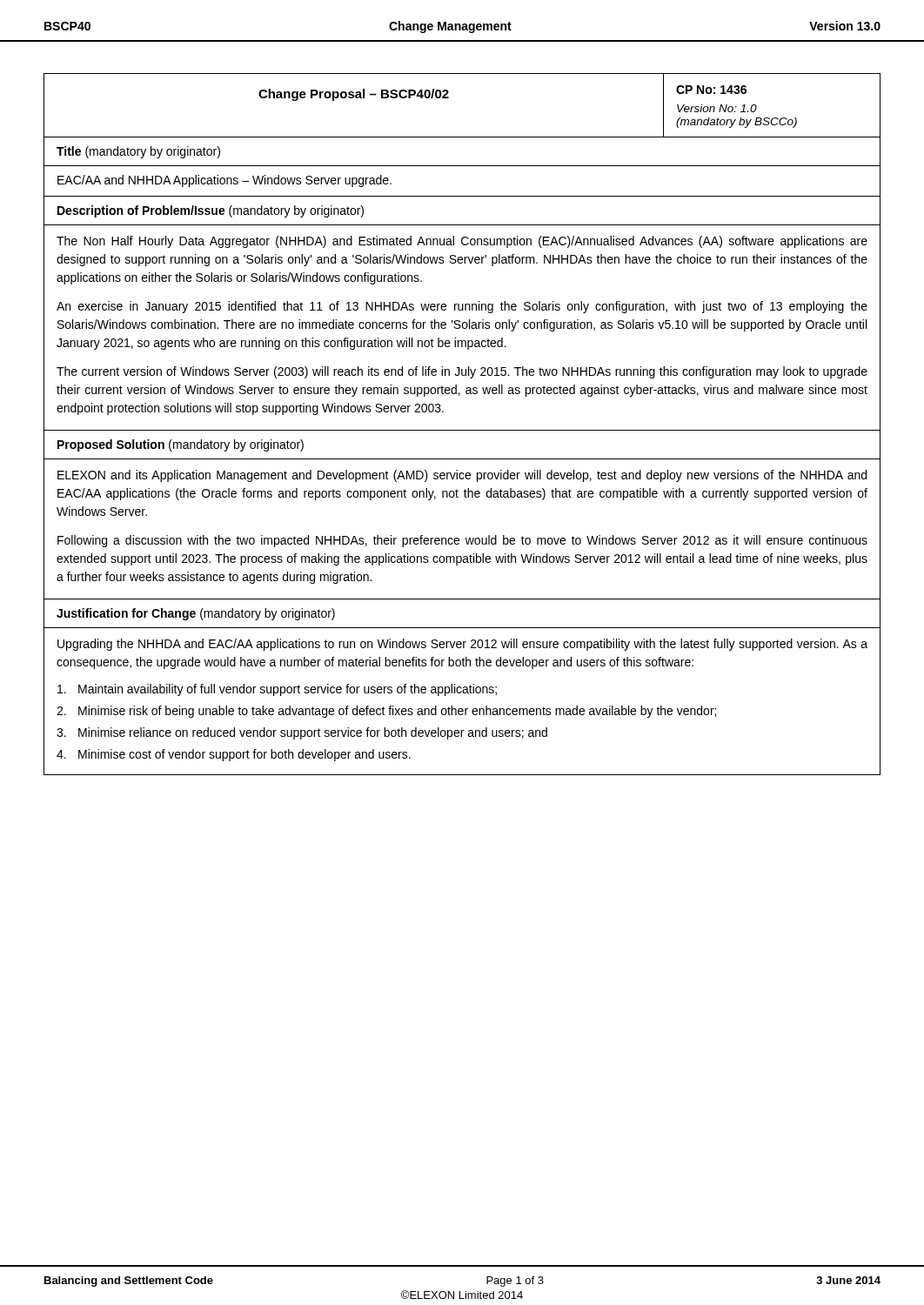Navigate to the text block starting "Description of Problem/Issue (mandatory"
The width and height of the screenshot is (924, 1305).
tap(211, 211)
